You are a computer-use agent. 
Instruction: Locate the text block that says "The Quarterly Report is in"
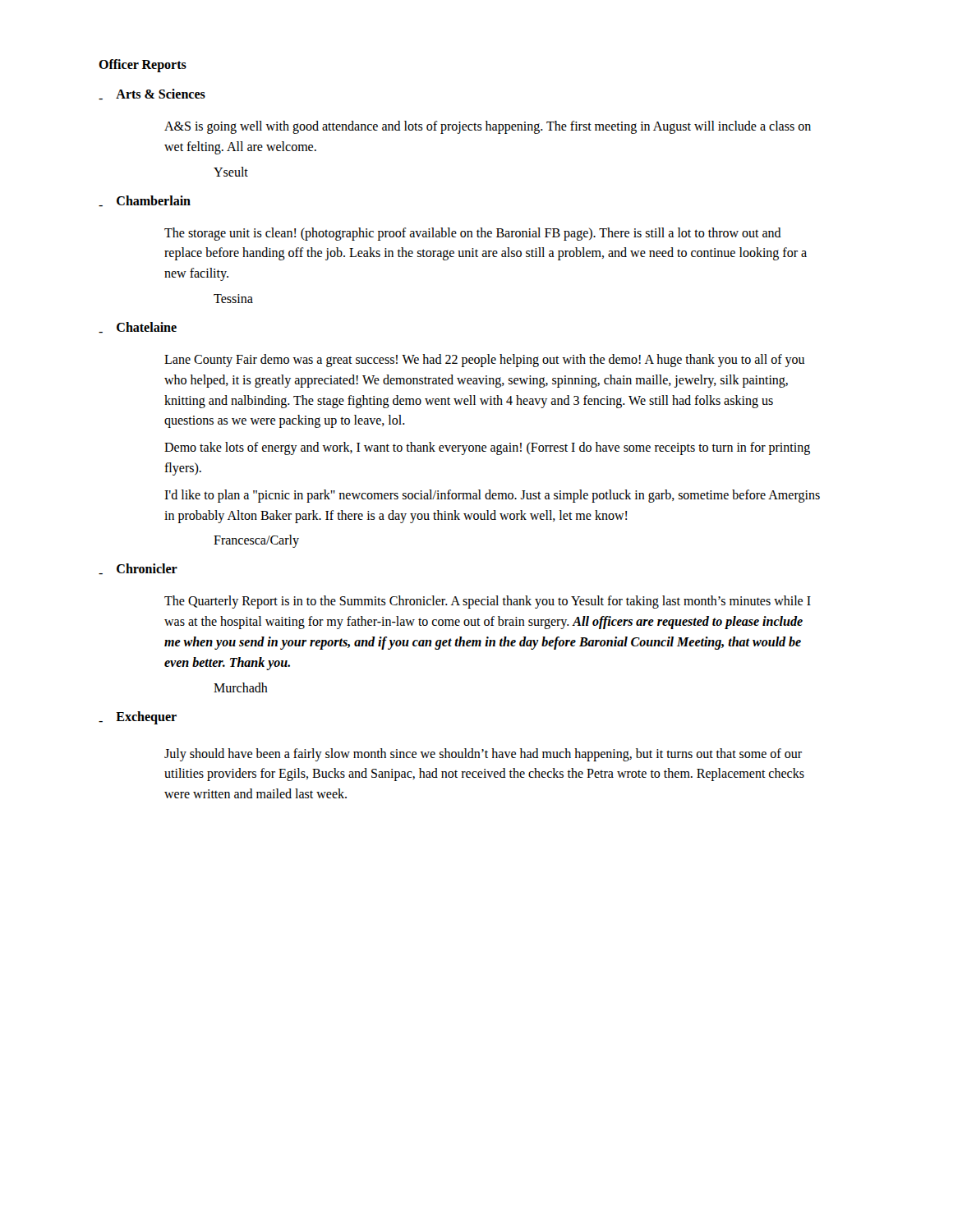pyautogui.click(x=488, y=632)
